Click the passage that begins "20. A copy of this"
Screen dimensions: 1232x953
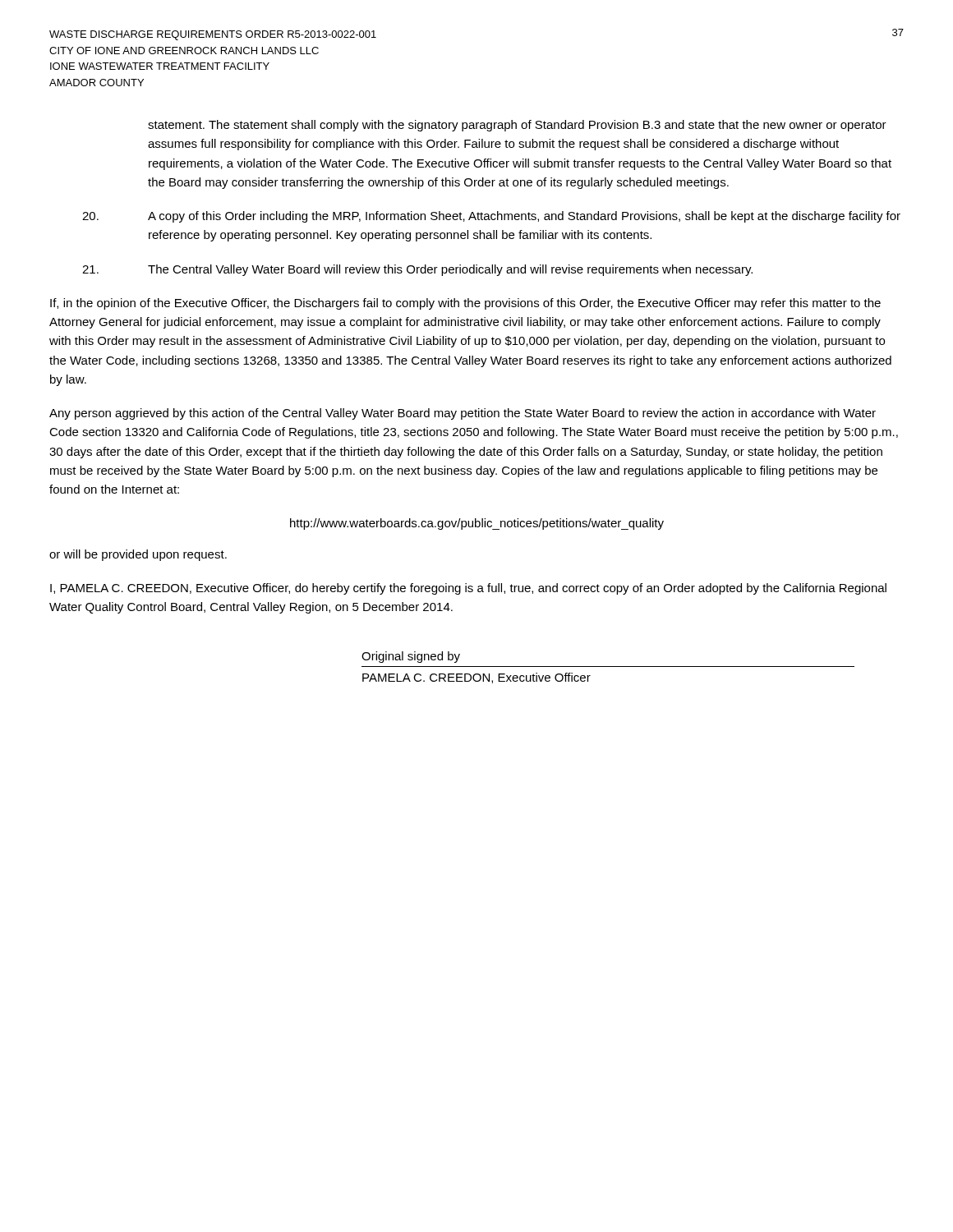476,225
